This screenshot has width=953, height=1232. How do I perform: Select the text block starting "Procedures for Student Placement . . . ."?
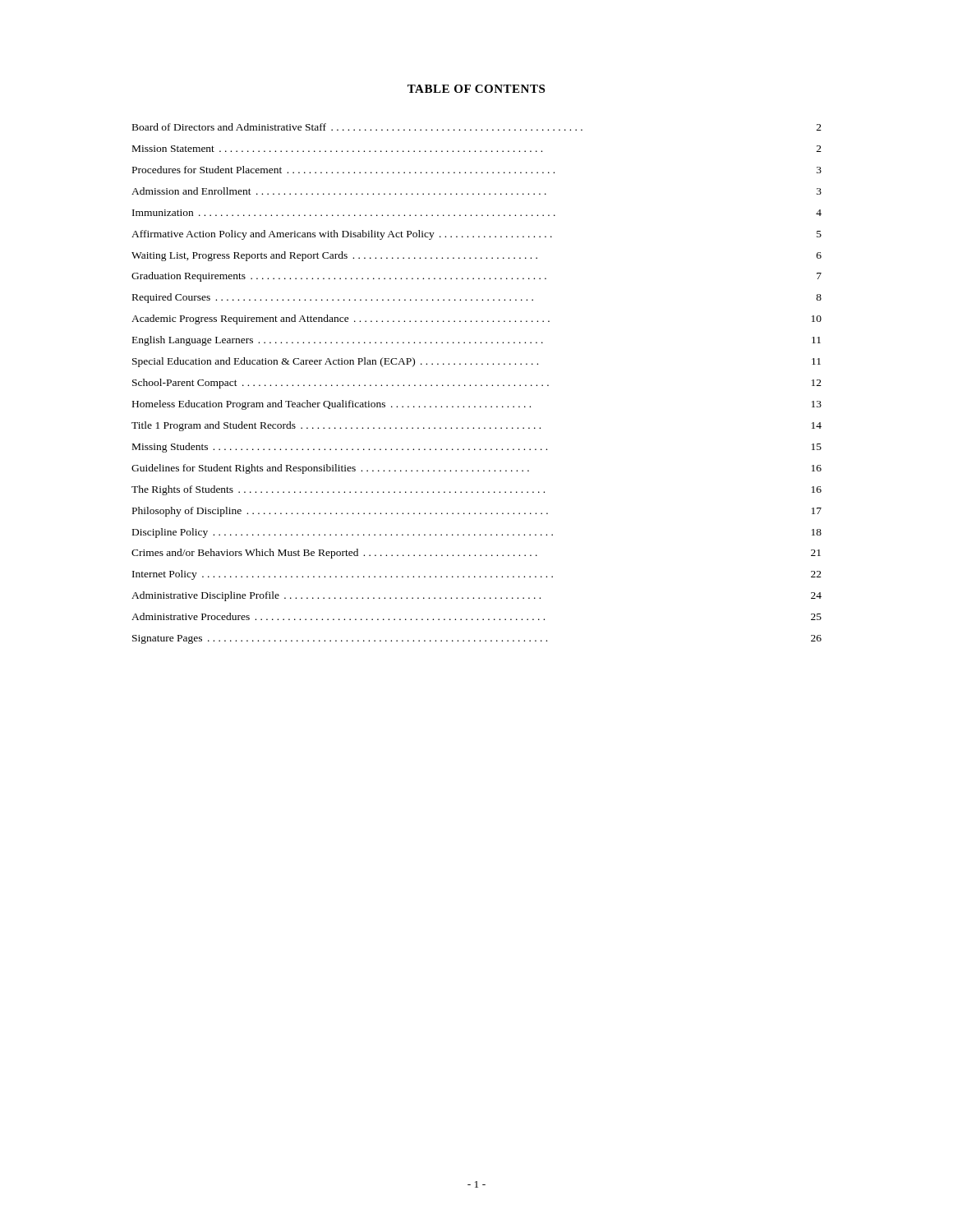coord(476,170)
